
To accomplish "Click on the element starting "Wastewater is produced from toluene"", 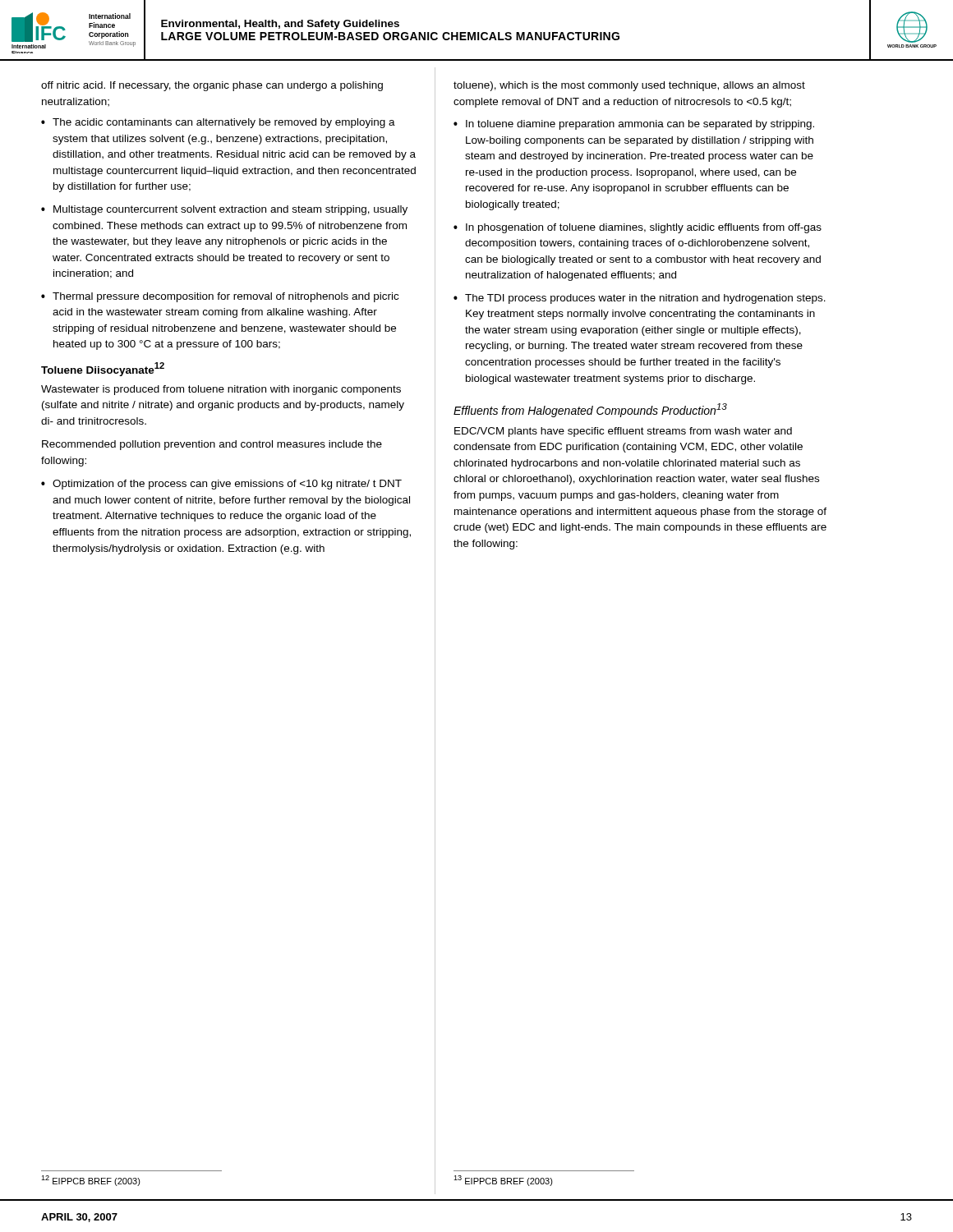I will (x=223, y=405).
